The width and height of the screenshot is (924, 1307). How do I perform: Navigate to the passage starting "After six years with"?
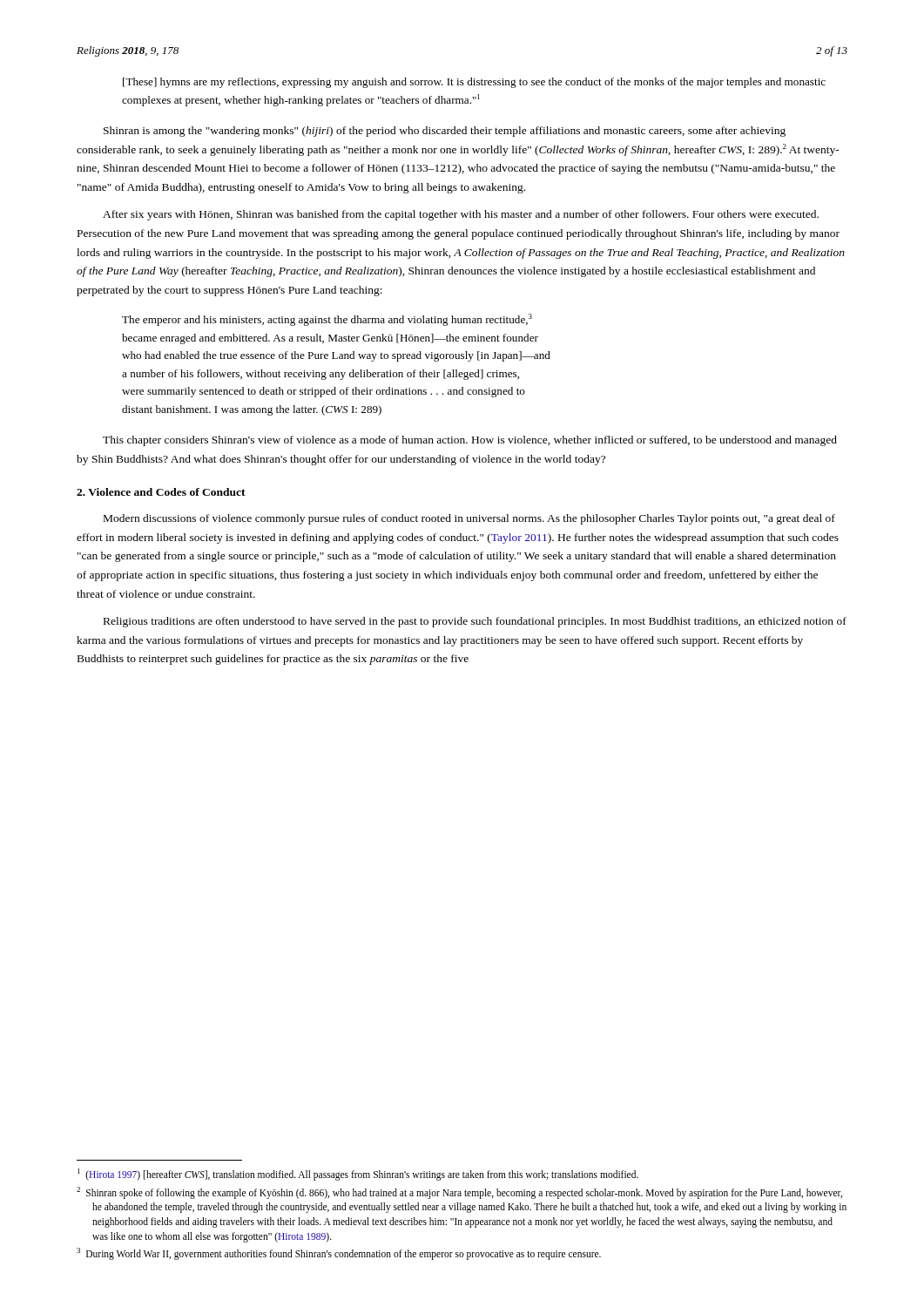coord(462,252)
